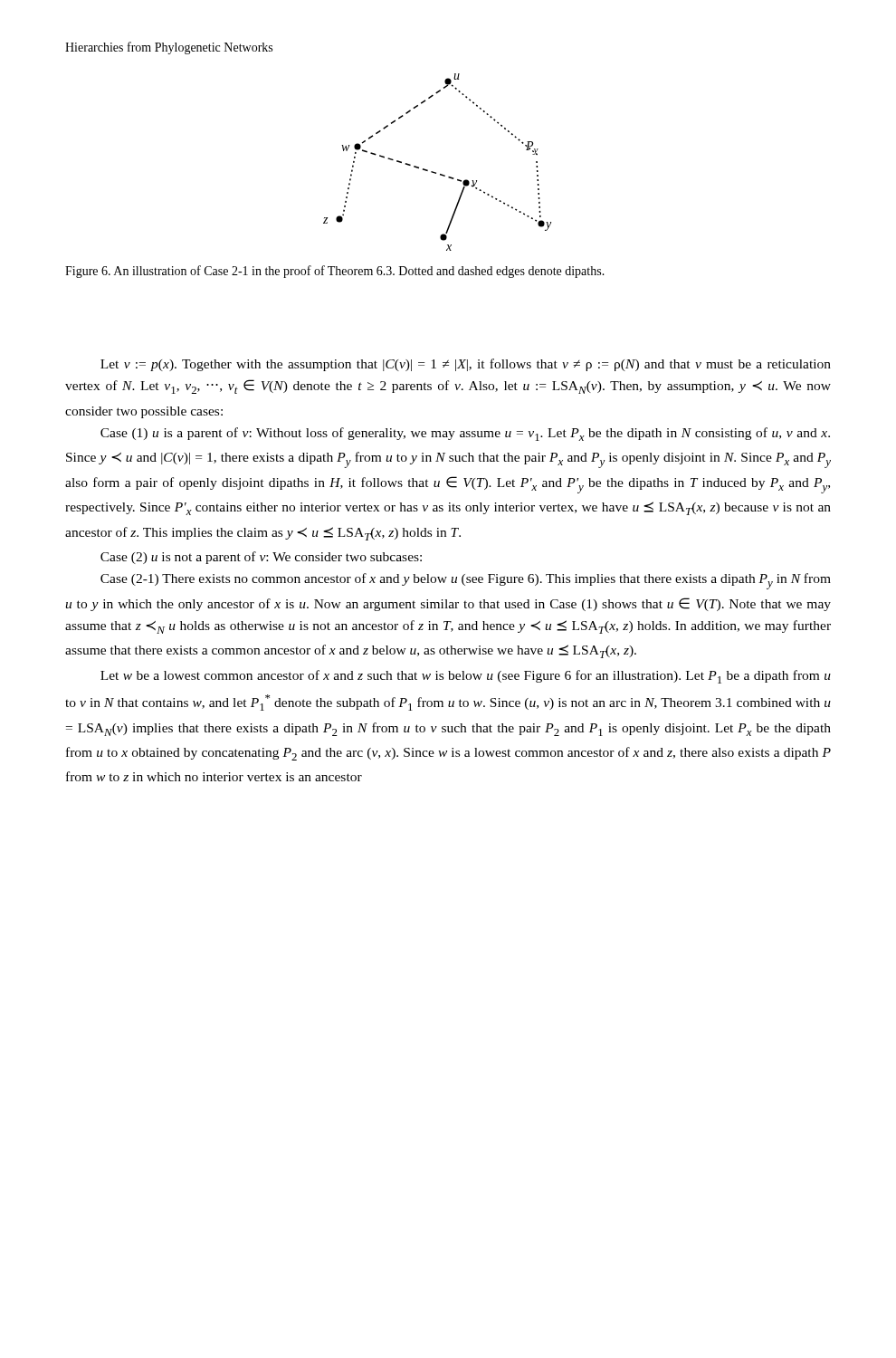The height and width of the screenshot is (1358, 896).
Task: Click on the text block starting "Figure 6. An illustration of"
Action: pos(335,271)
